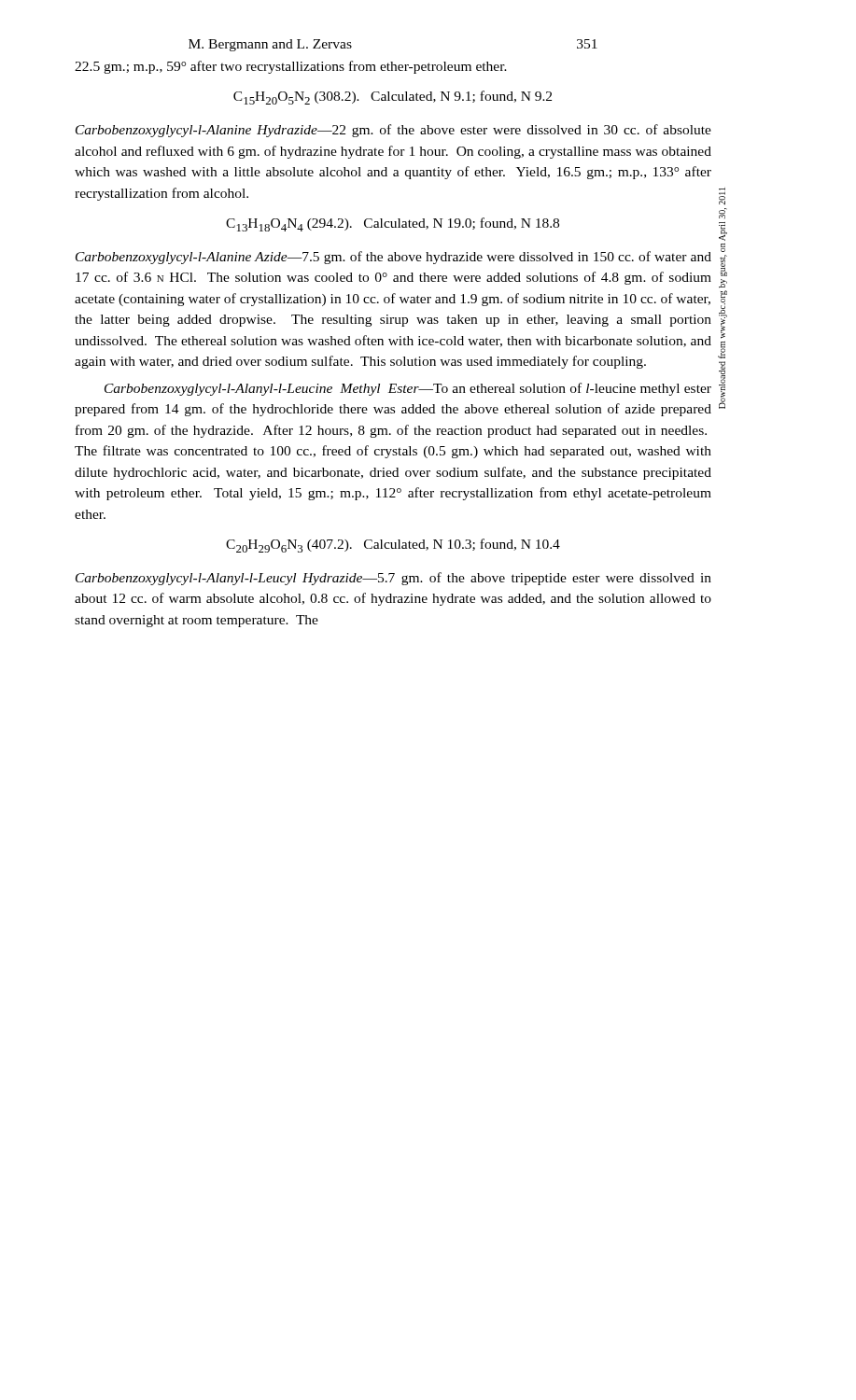The image size is (856, 1400).
Task: Click on the formula with the text "C15H20O5N2 (308.2). Calculated, N 9.1; found, N"
Action: click(x=393, y=98)
